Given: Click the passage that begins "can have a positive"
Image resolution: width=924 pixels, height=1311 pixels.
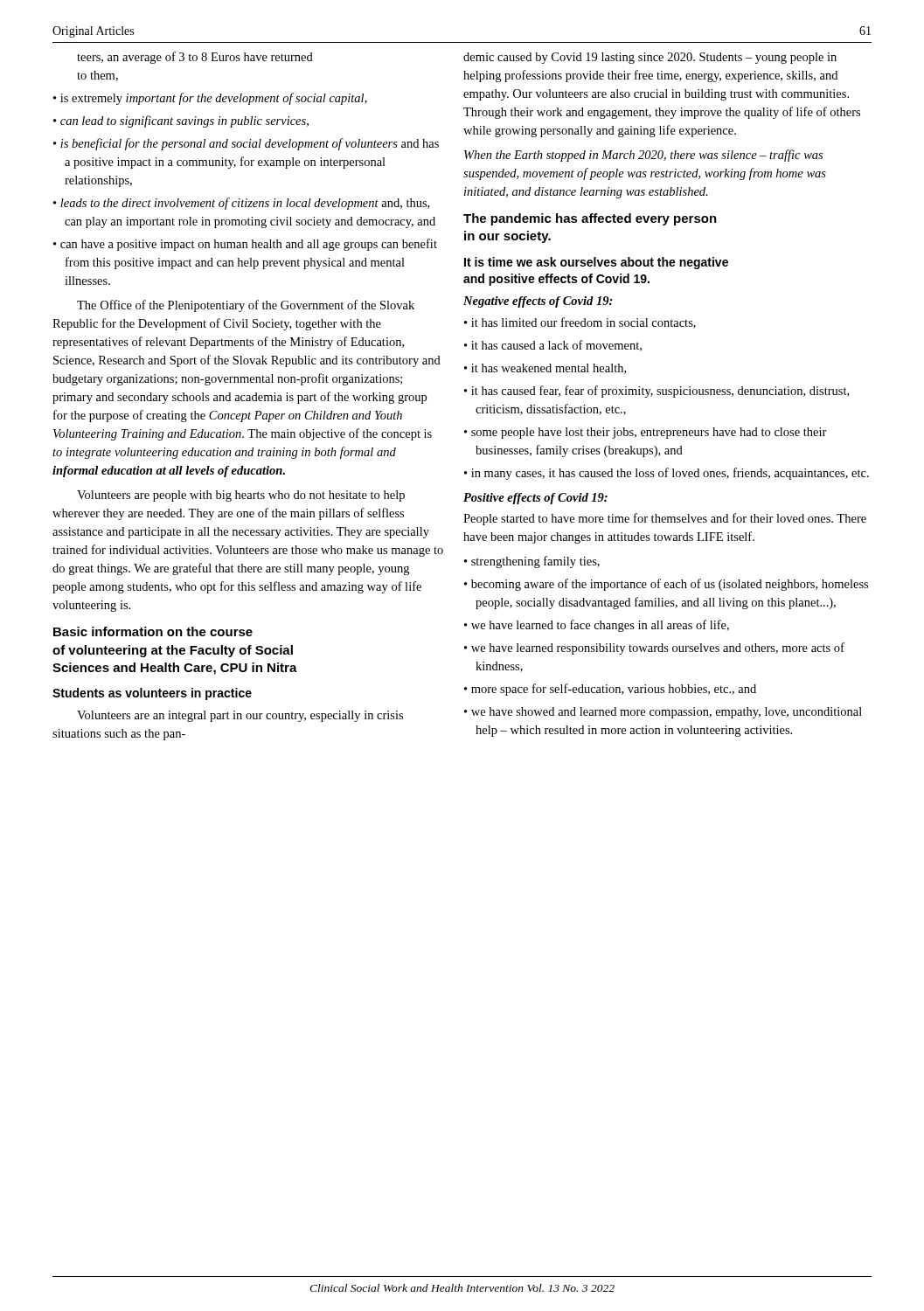Looking at the screenshot, I should pyautogui.click(x=249, y=262).
